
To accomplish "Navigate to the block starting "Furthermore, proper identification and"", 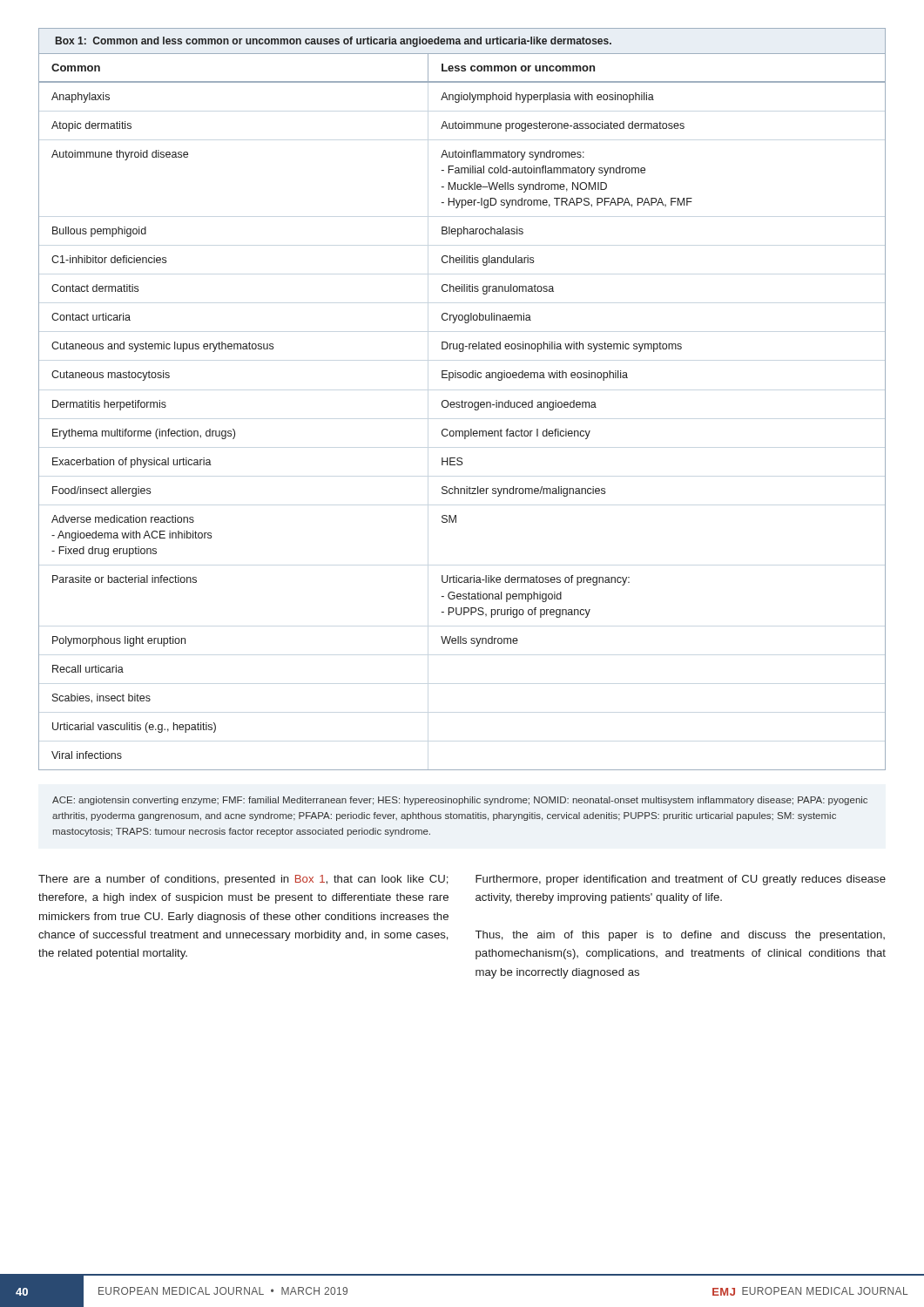I will [x=680, y=925].
